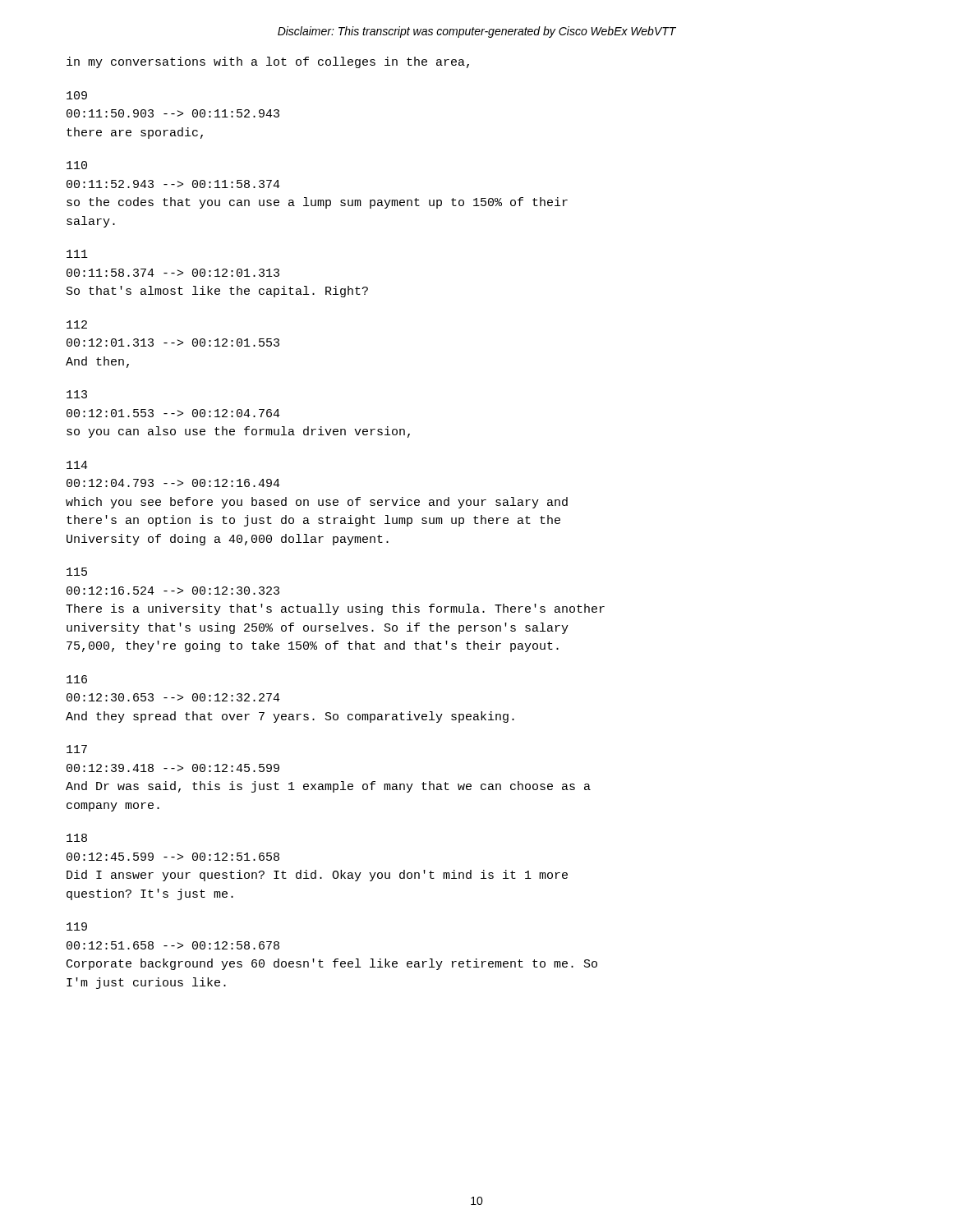
Task: Find the text block with the text "110 00:11:52.943 --> 00:11:58.374 so"
Action: click(317, 194)
